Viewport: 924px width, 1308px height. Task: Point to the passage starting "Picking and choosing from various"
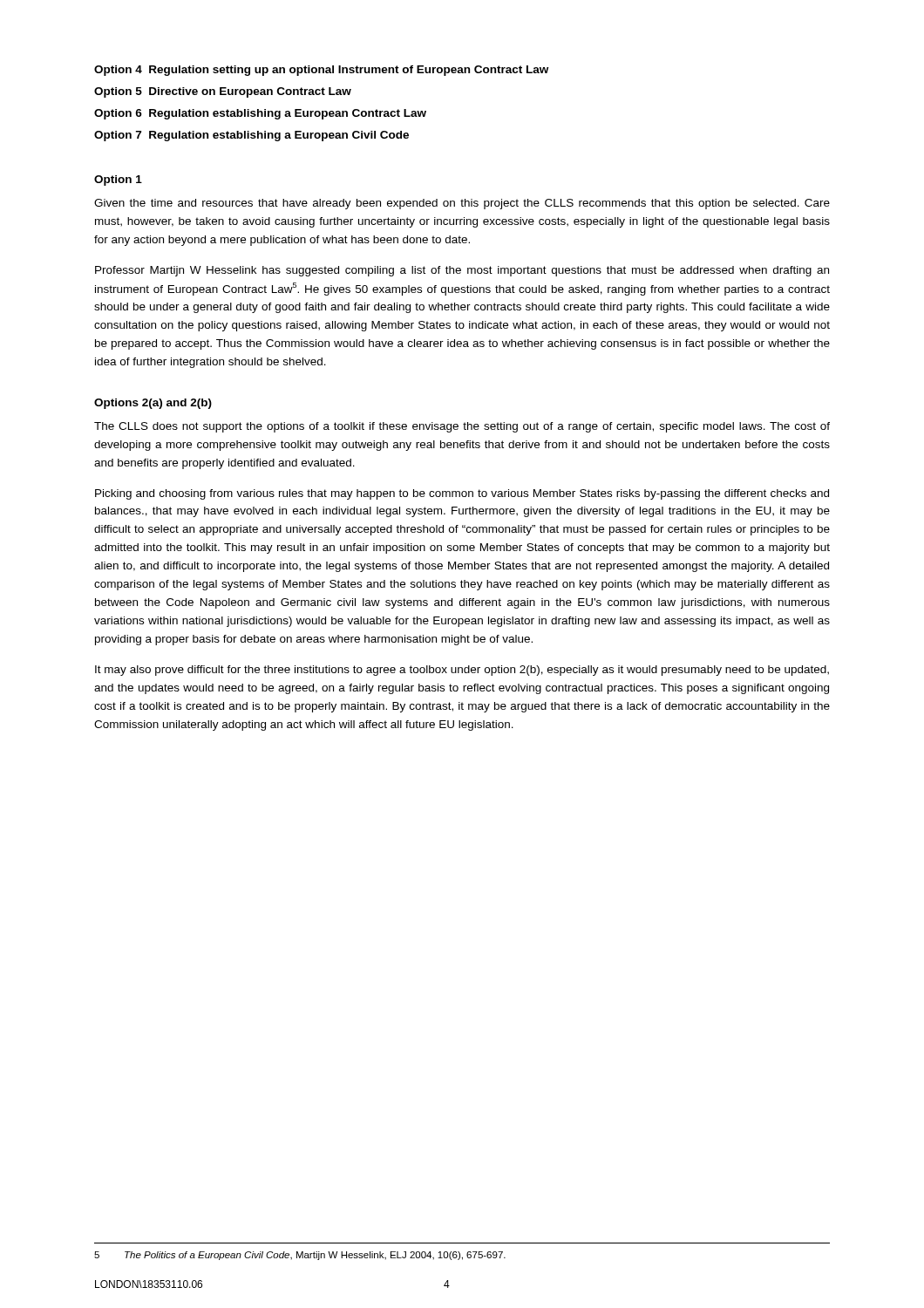coord(462,566)
